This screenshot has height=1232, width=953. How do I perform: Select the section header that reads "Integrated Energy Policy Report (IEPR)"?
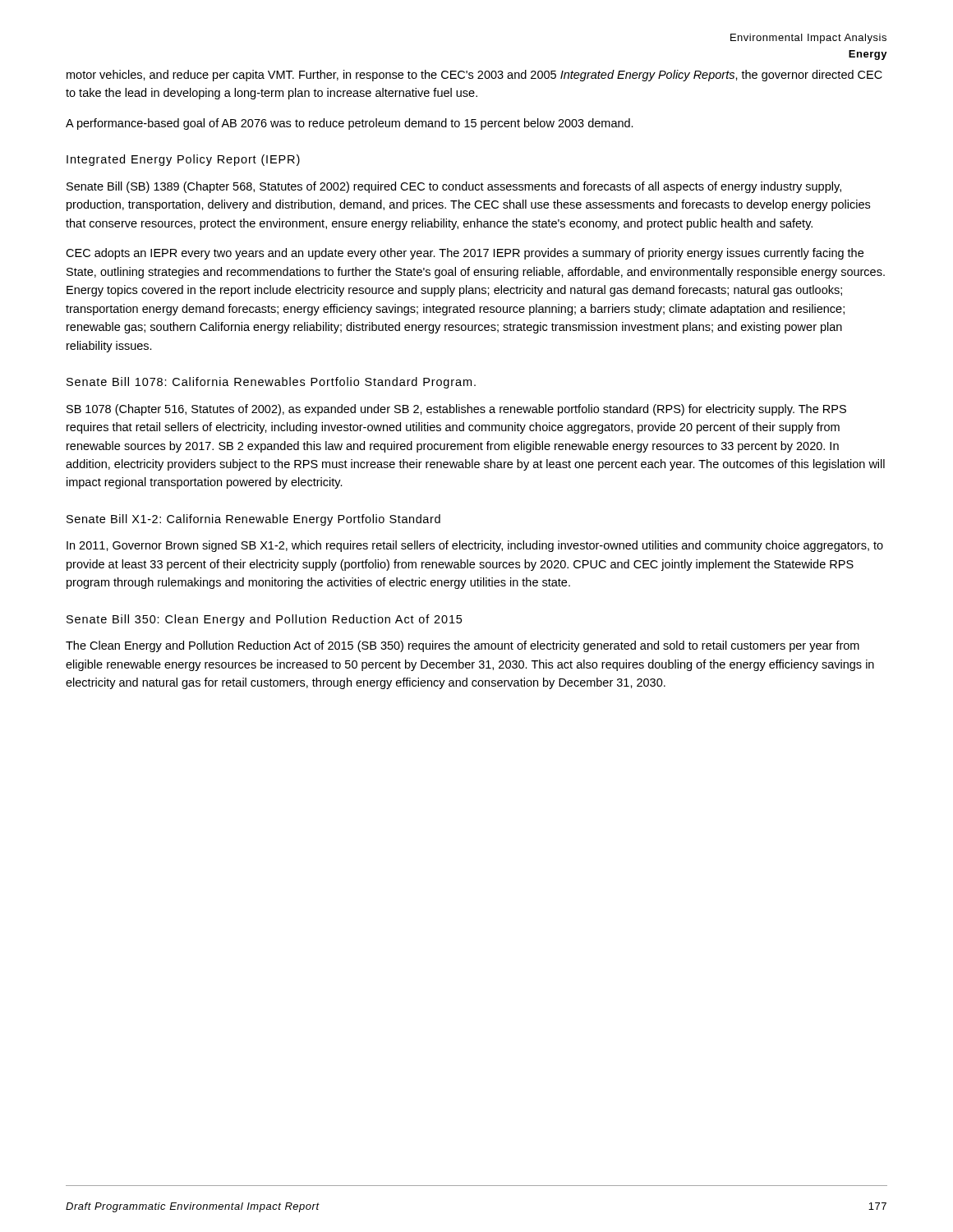(183, 160)
